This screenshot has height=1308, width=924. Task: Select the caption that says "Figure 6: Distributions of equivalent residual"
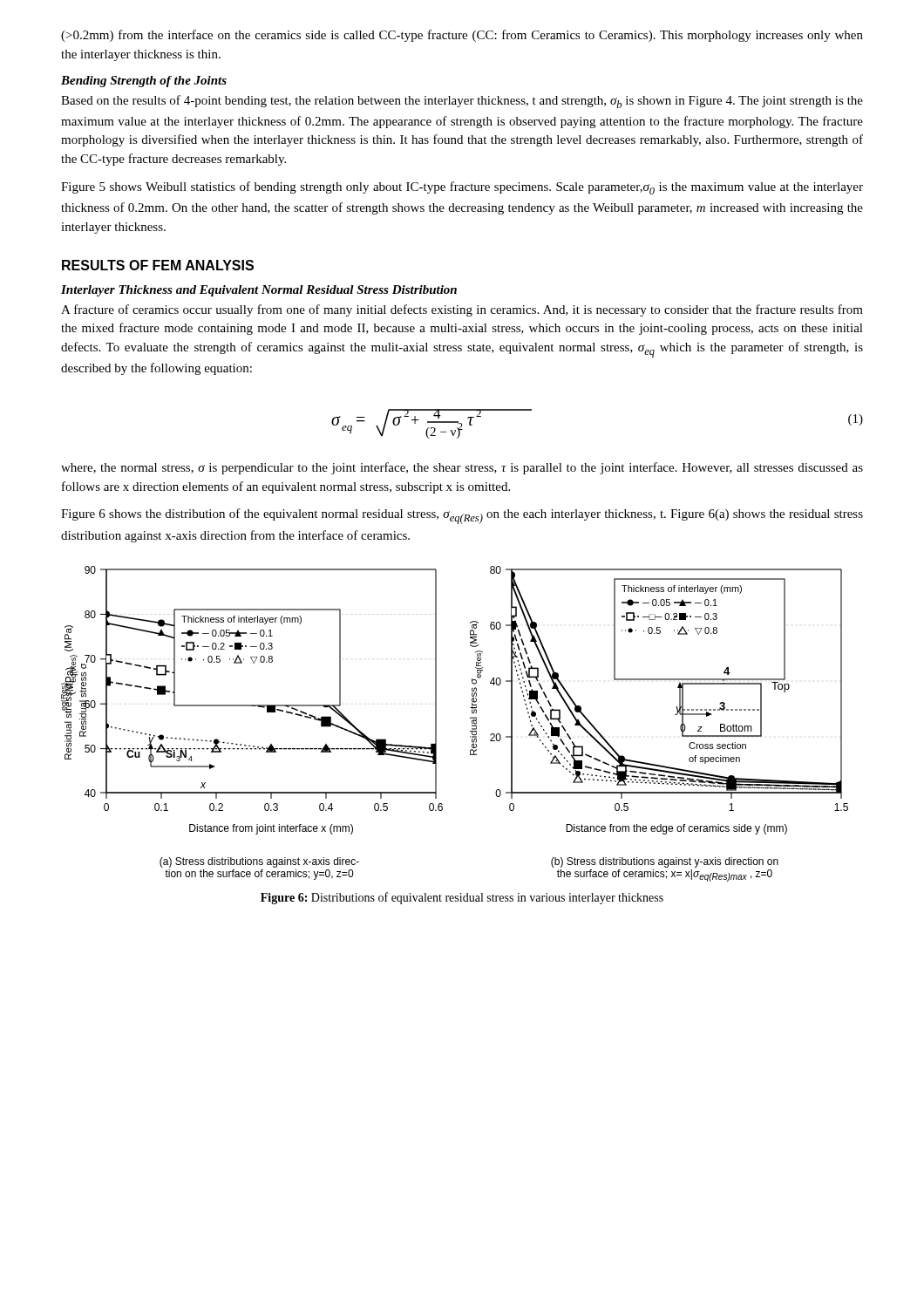point(462,897)
